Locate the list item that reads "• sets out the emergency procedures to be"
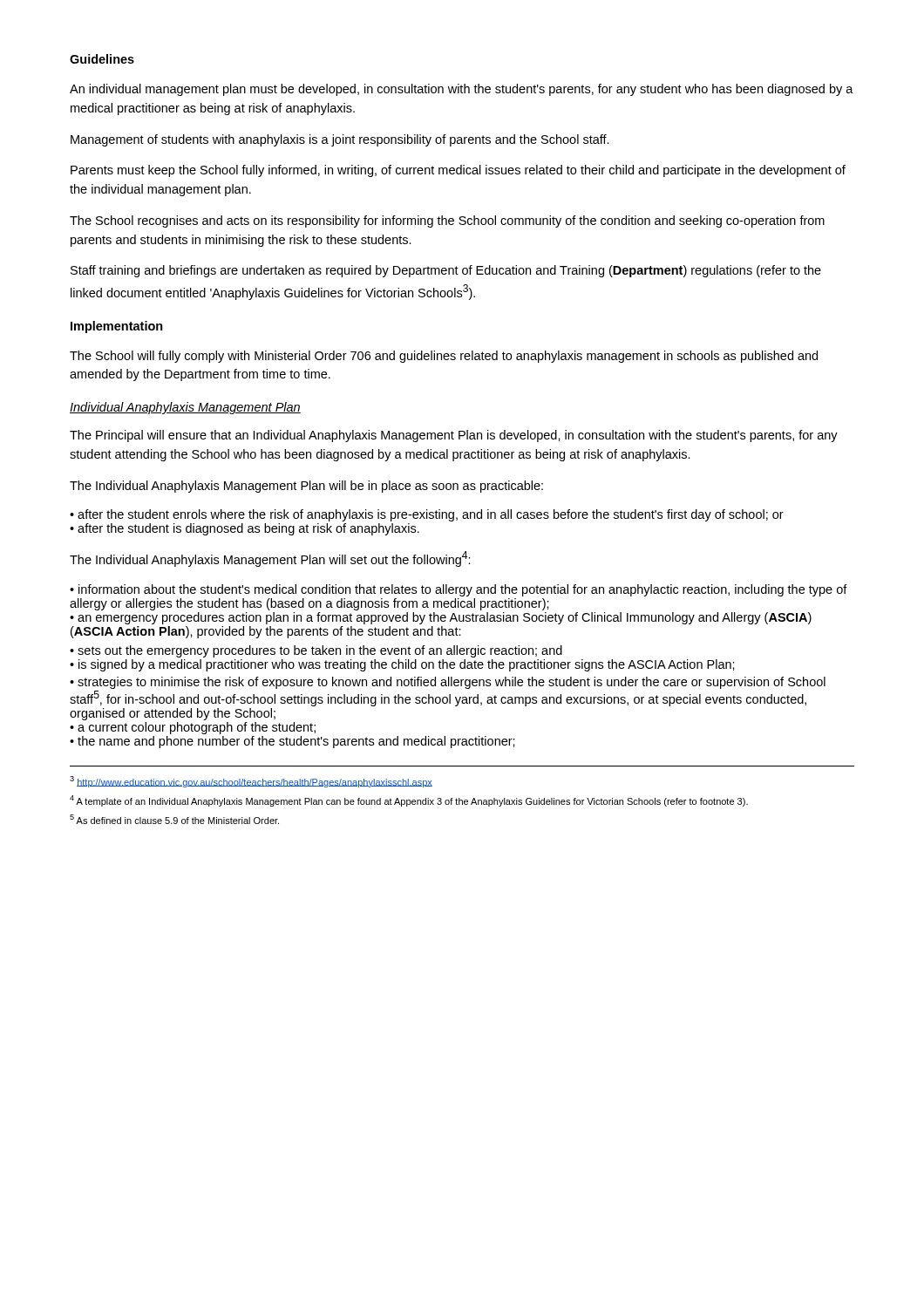Viewport: 924px width, 1308px height. pyautogui.click(x=462, y=650)
